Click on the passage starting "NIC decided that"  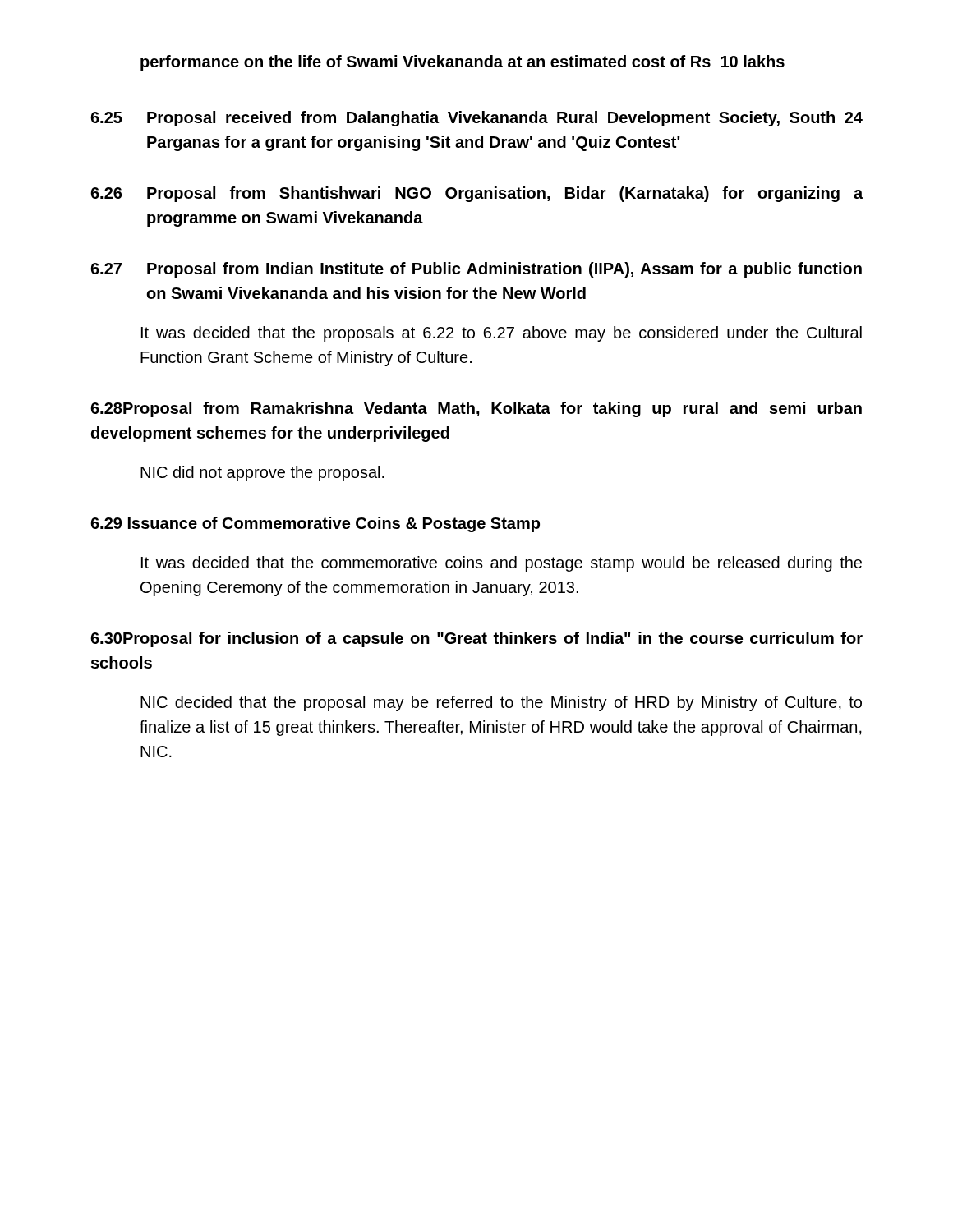tap(501, 727)
